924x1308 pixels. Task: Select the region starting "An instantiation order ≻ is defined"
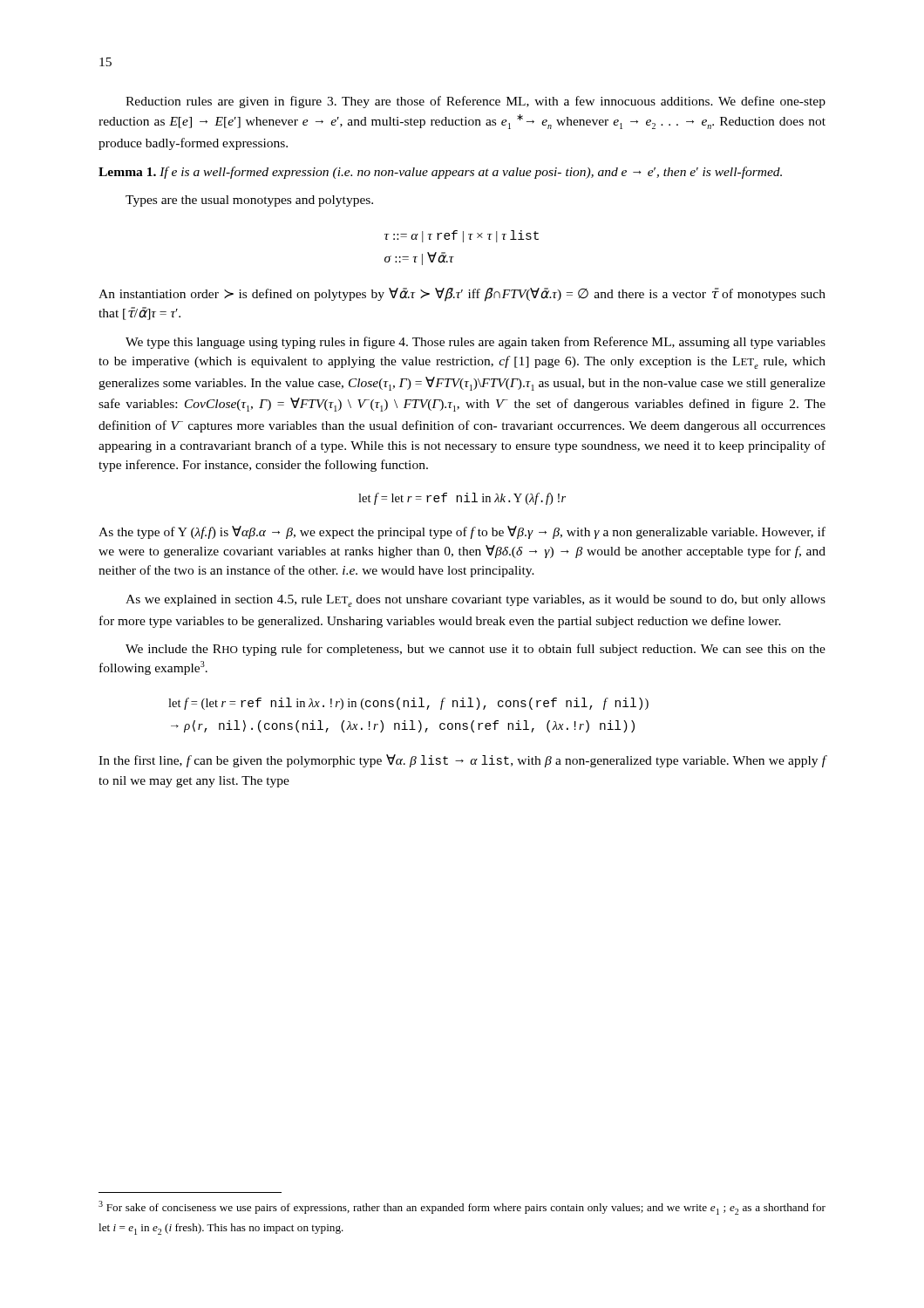(x=462, y=304)
